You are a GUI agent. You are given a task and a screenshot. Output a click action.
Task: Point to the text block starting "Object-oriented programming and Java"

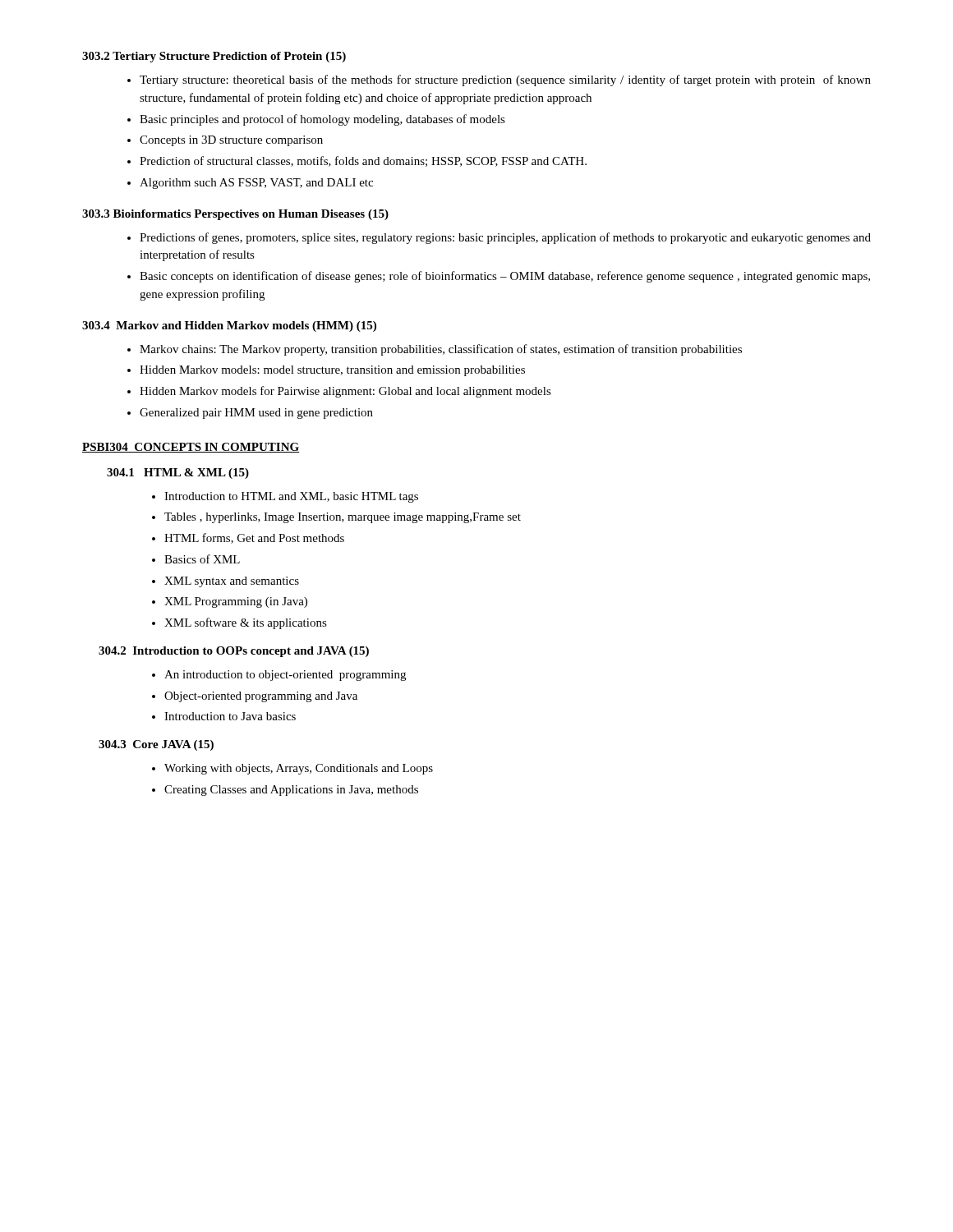pos(261,695)
